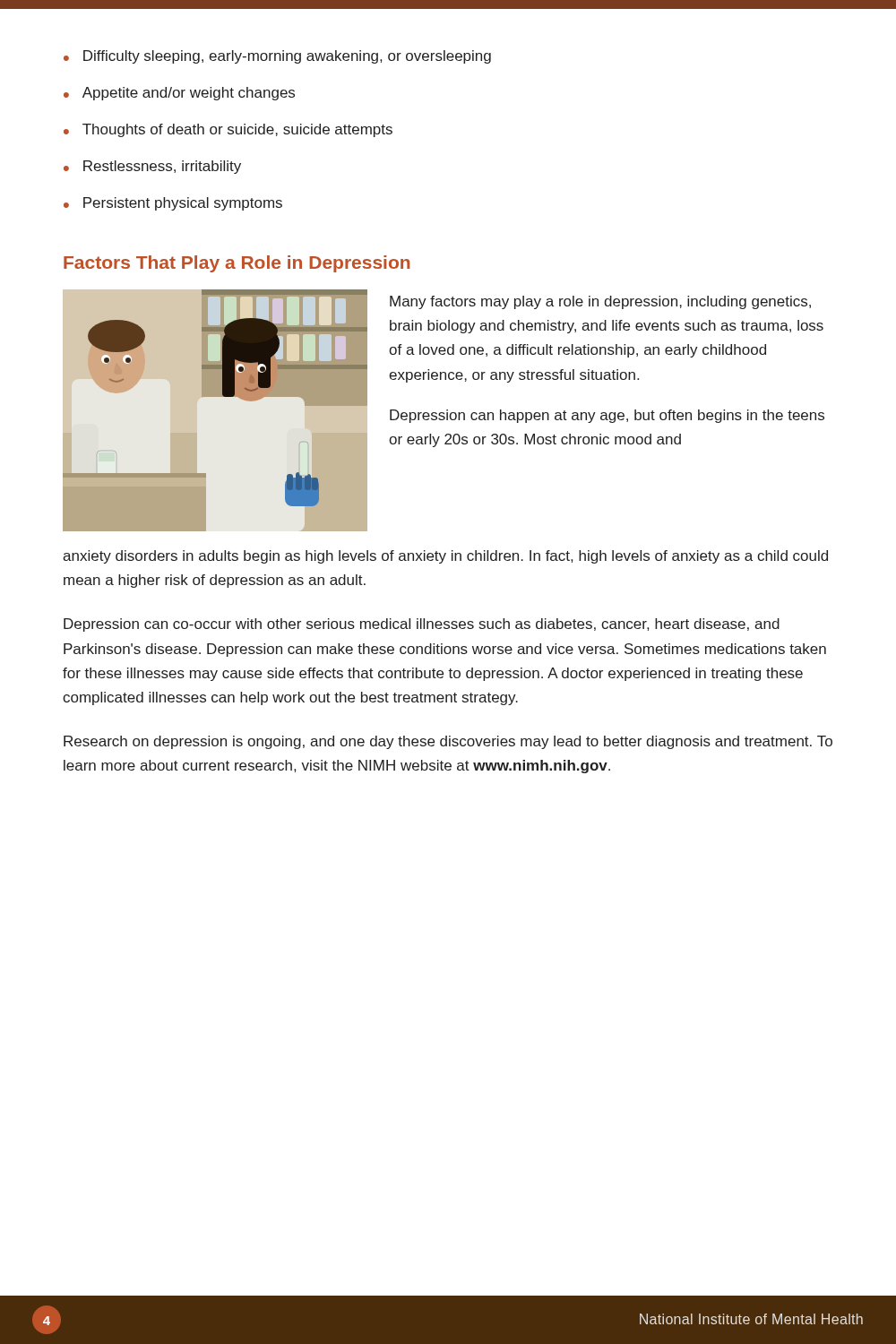The height and width of the screenshot is (1344, 896).
Task: Point to the region starting "Depression can happen at any age, but"
Action: [x=607, y=427]
